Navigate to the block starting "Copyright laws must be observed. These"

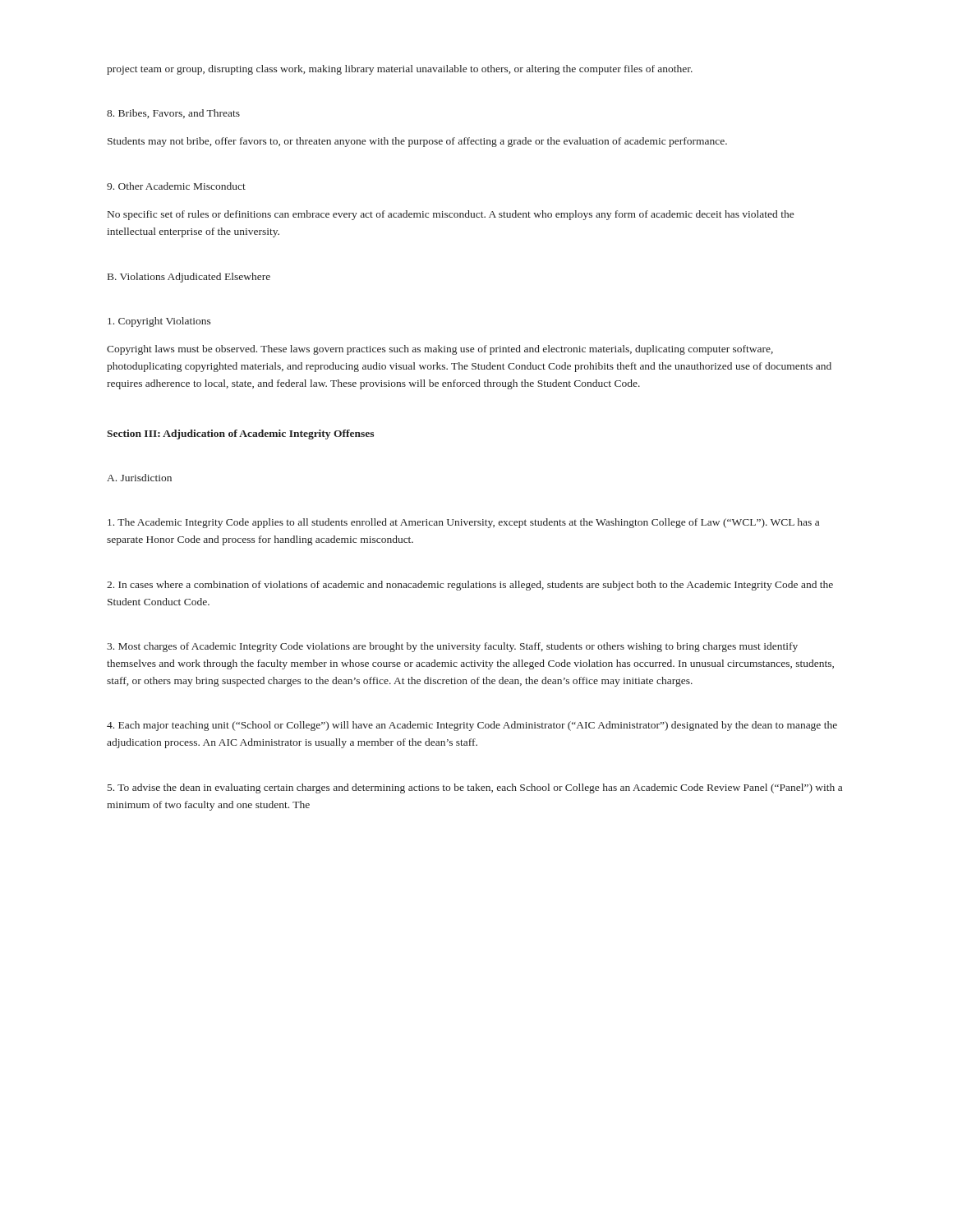pos(476,367)
